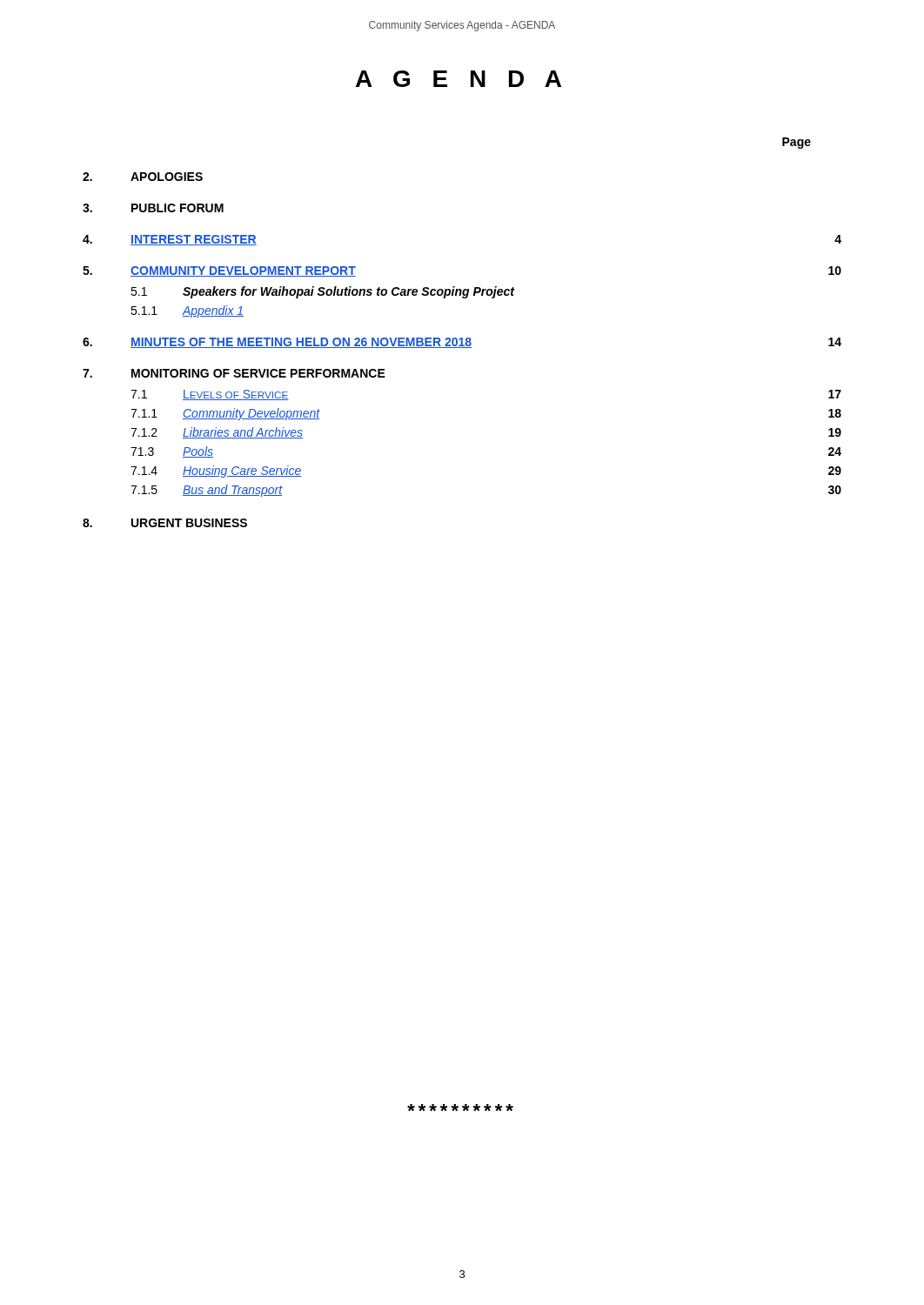Viewport: 924px width, 1305px height.
Task: Navigate to the element starting "7.1.1 Community Development 18"
Action: point(144,414)
